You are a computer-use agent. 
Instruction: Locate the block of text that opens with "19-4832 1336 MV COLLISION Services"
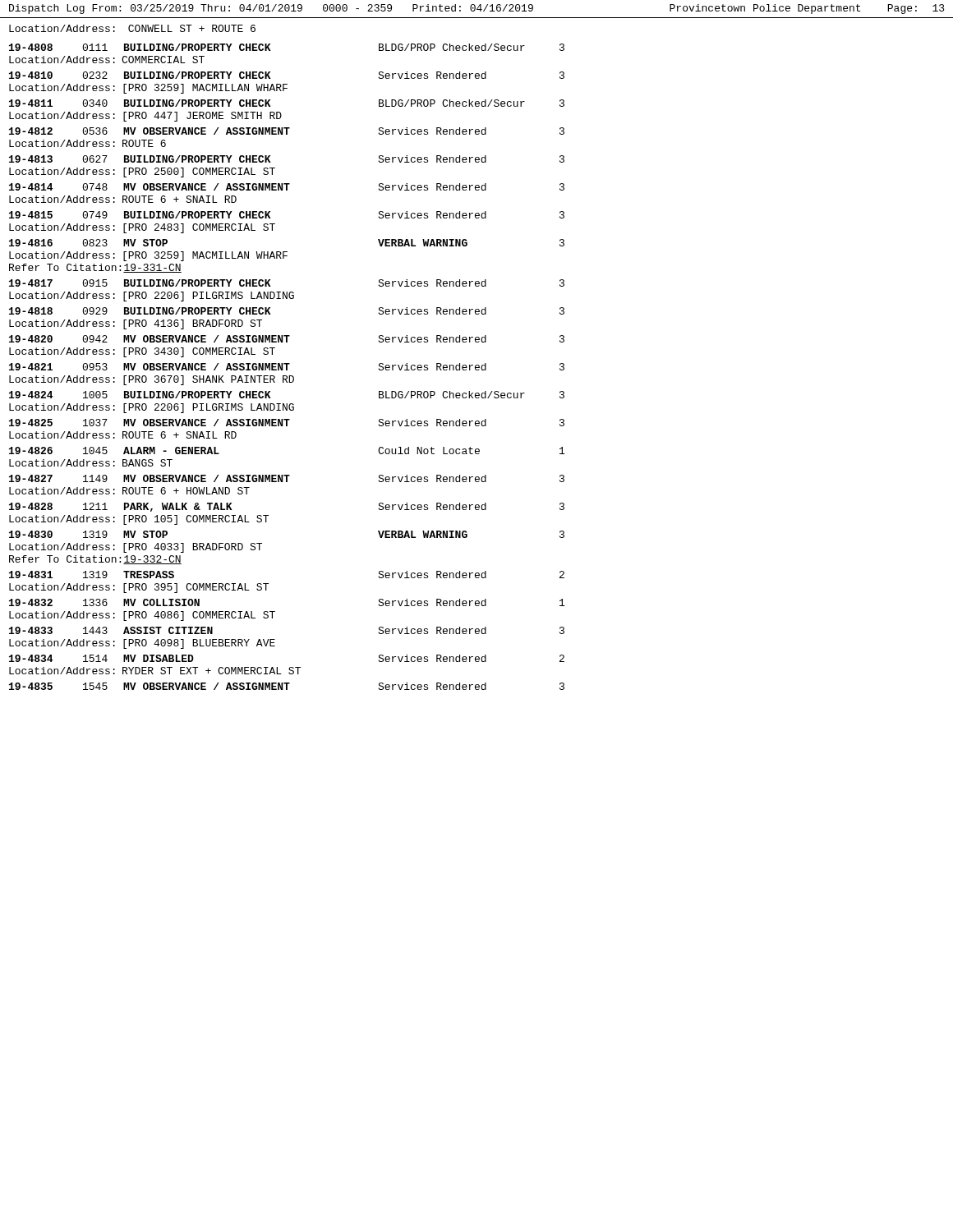[x=476, y=609]
